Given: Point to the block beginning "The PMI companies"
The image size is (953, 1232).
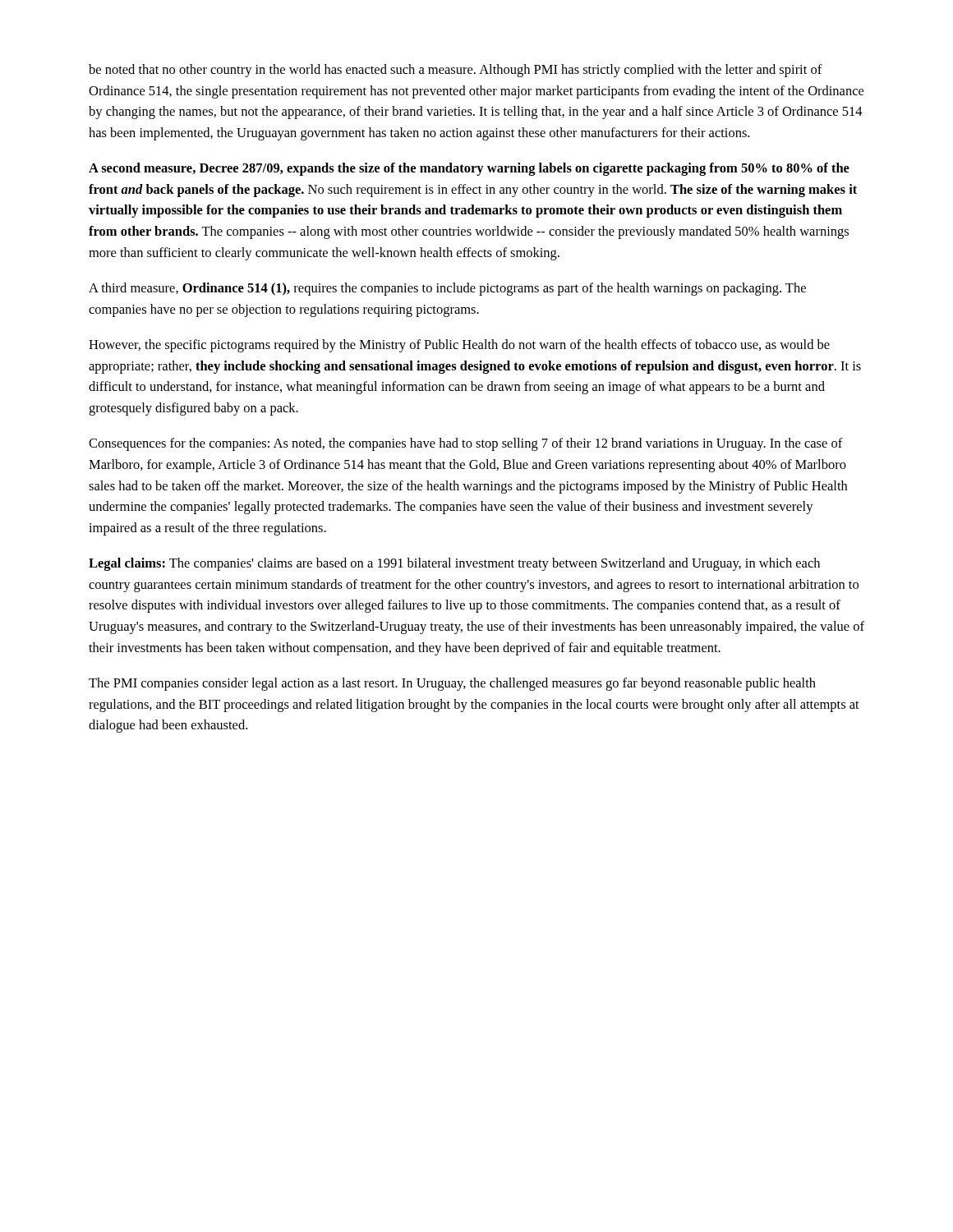Looking at the screenshot, I should [x=474, y=704].
